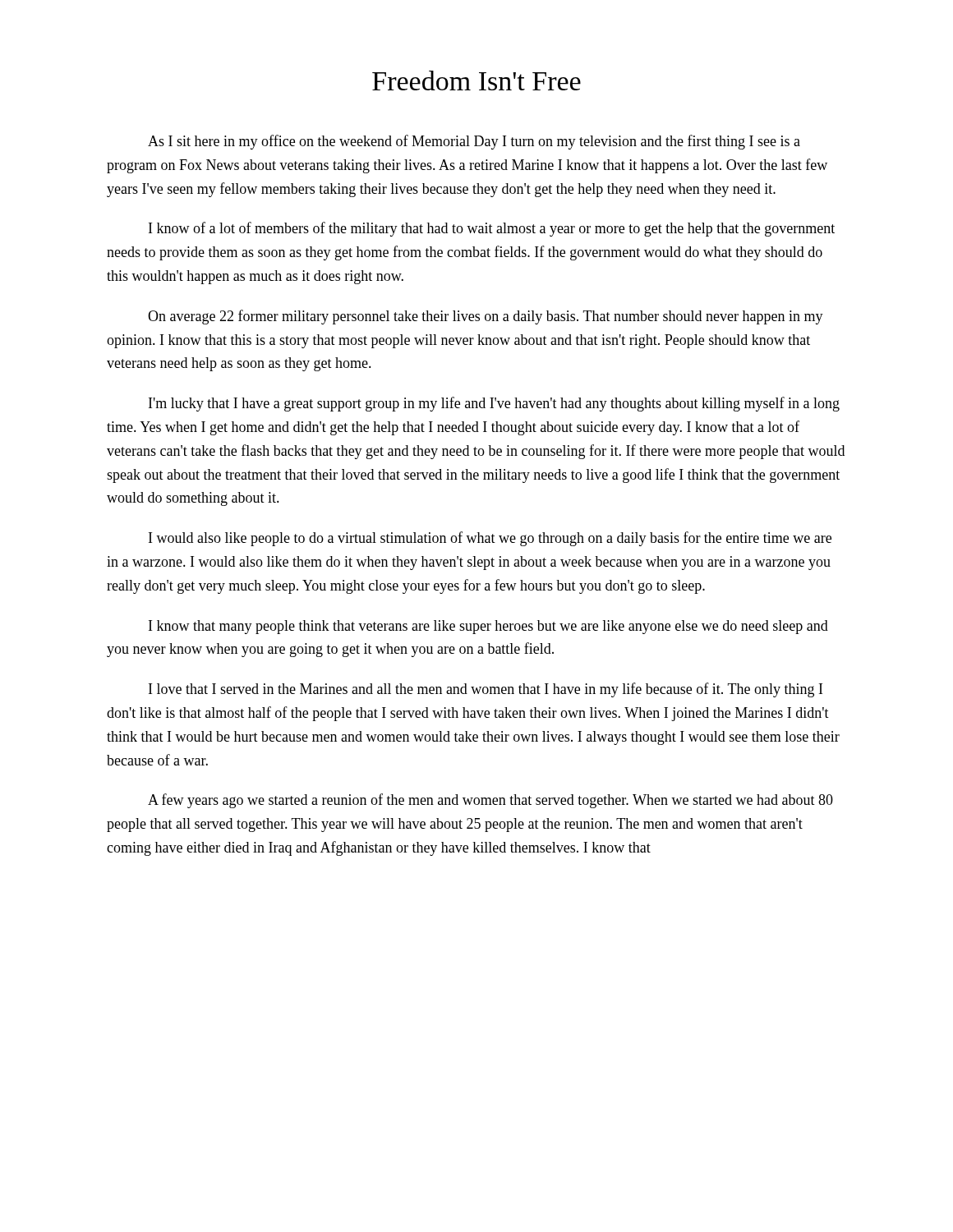Screen dimensions: 1232x953
Task: Find the text block containing "I know that many"
Action: click(467, 637)
